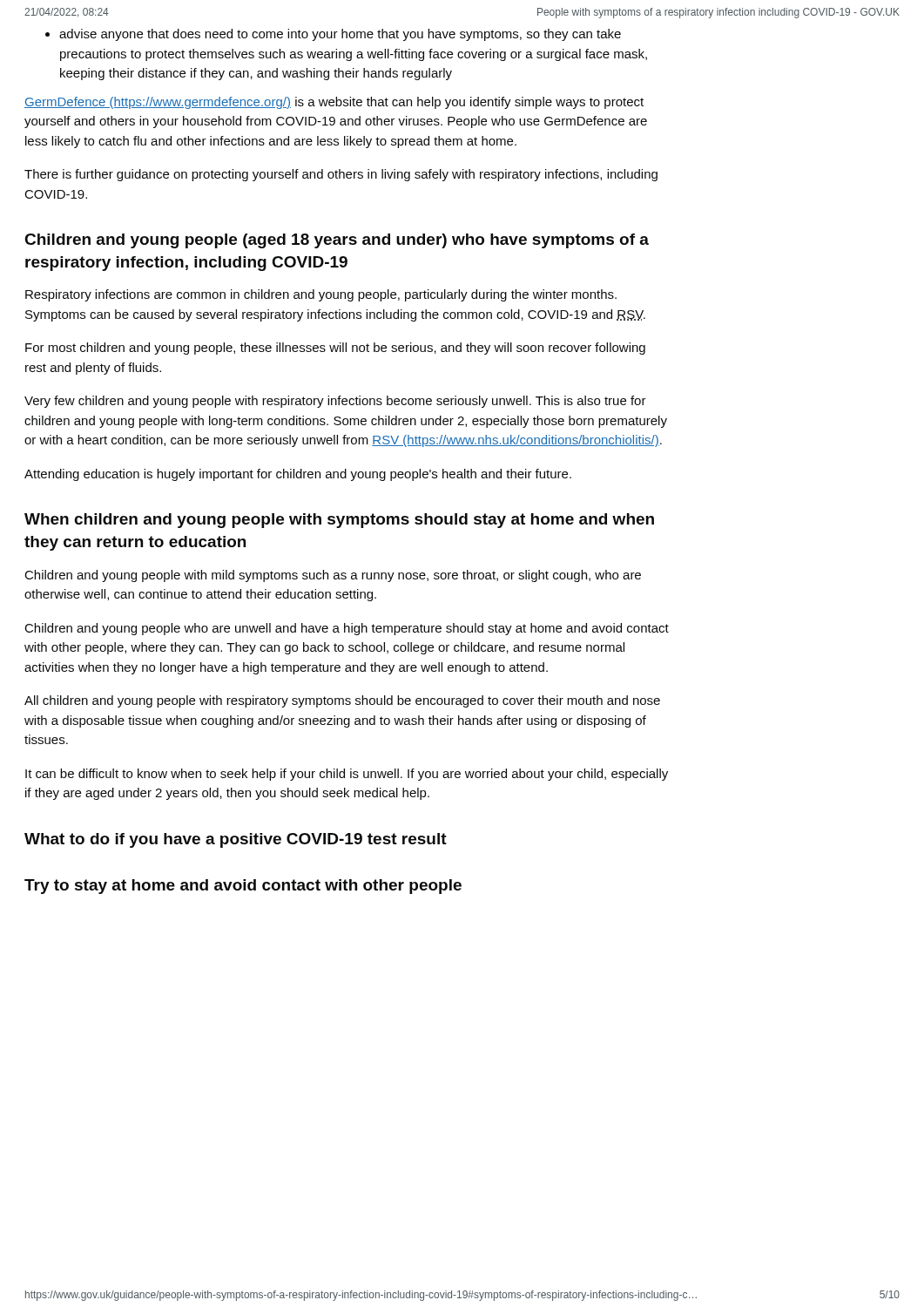This screenshot has width=924, height=1307.
Task: Navigate to the text starting "GermDefence (https://www.germdefence.org/) is a website that can help"
Action: click(x=347, y=121)
